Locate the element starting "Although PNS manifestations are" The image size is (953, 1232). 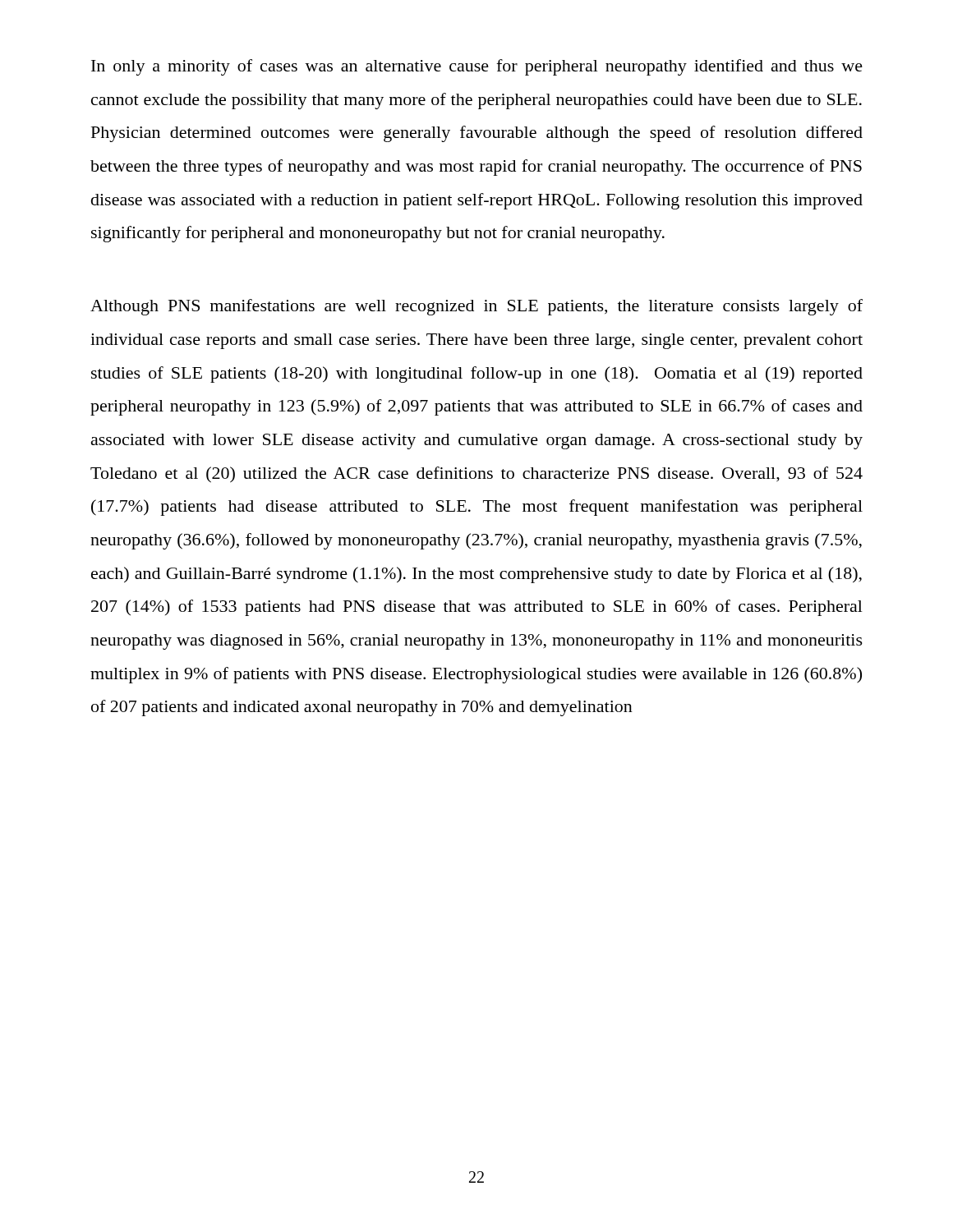(x=476, y=506)
